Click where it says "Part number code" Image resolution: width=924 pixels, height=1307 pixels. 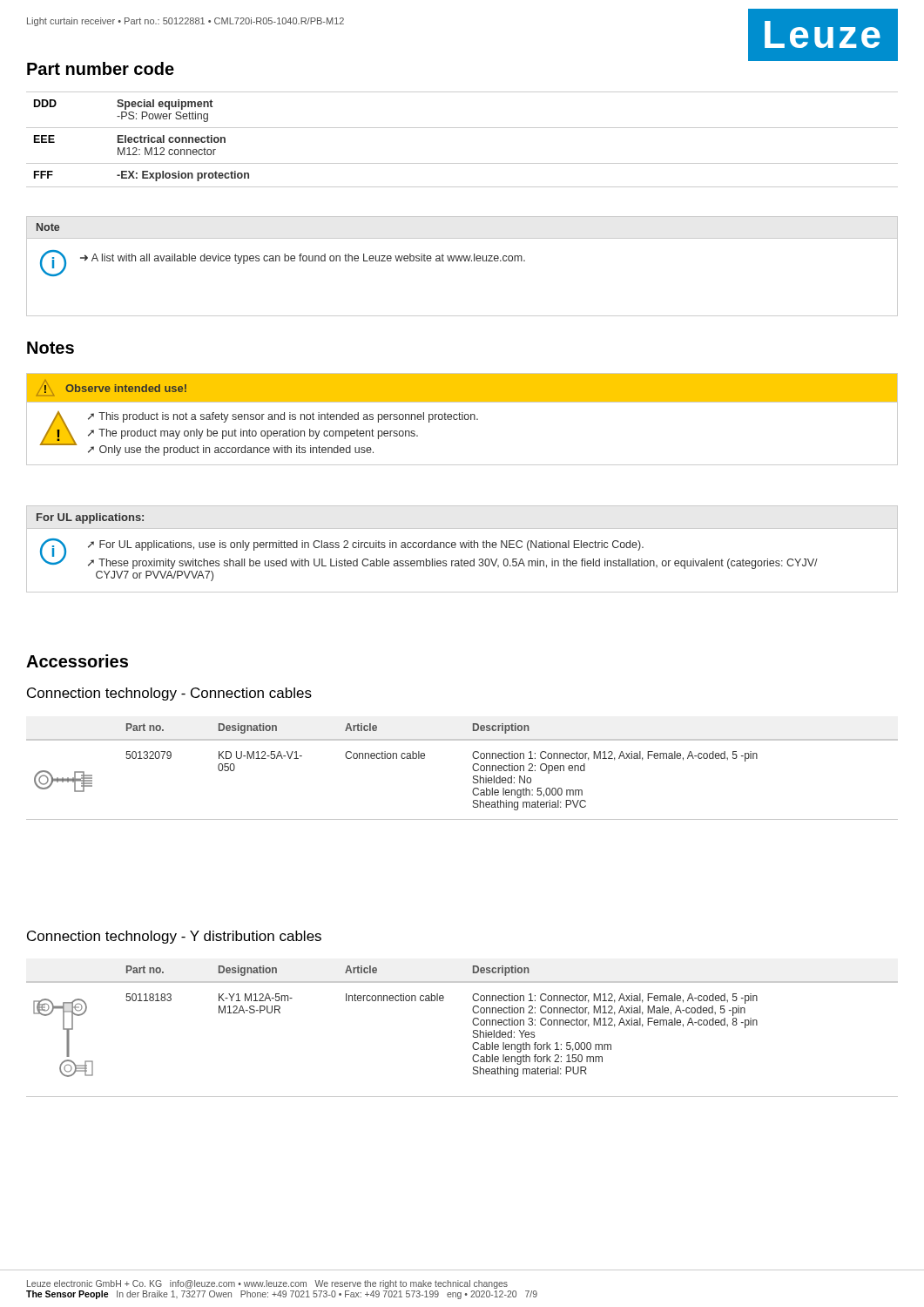click(100, 69)
